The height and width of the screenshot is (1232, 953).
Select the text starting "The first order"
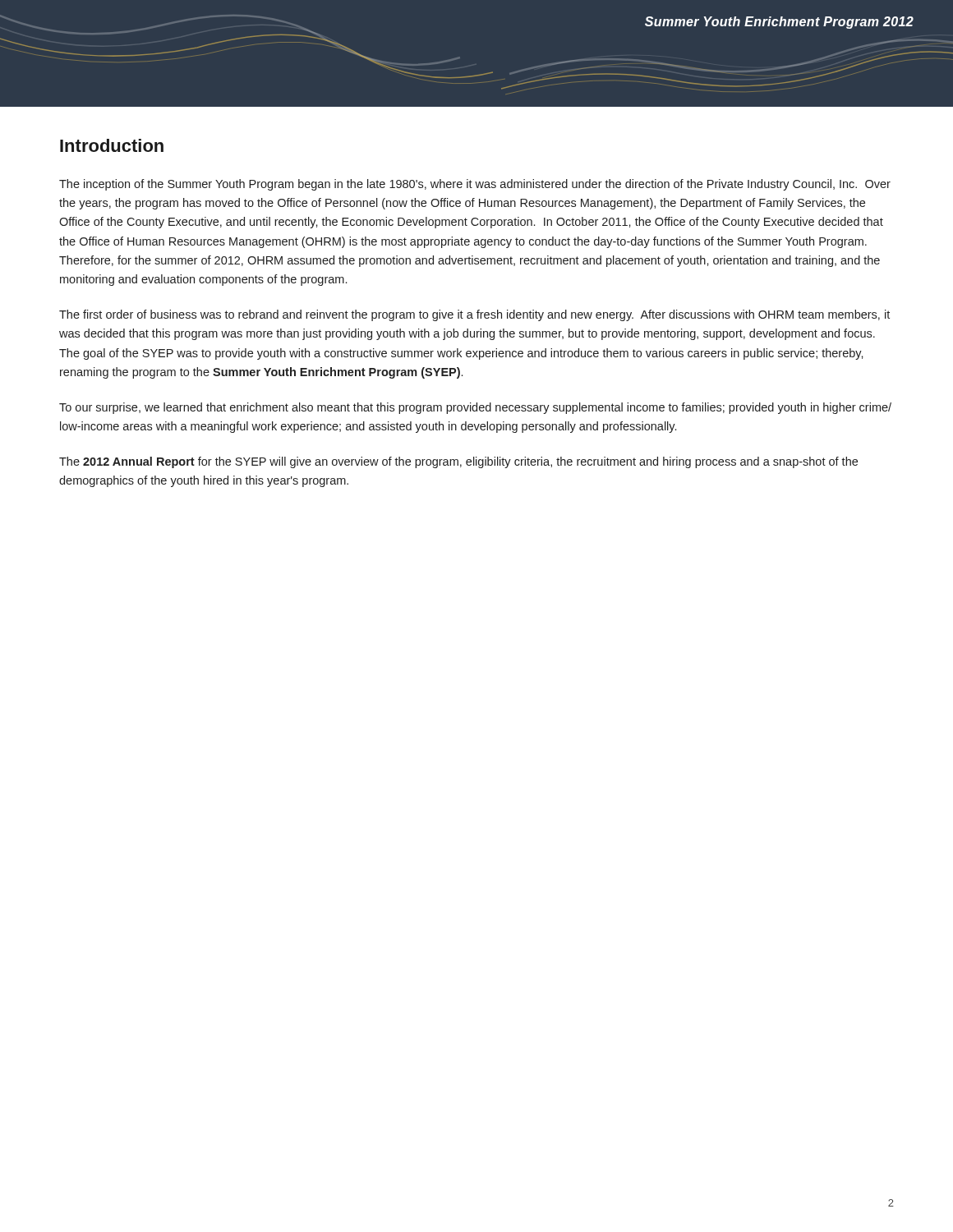pos(475,343)
